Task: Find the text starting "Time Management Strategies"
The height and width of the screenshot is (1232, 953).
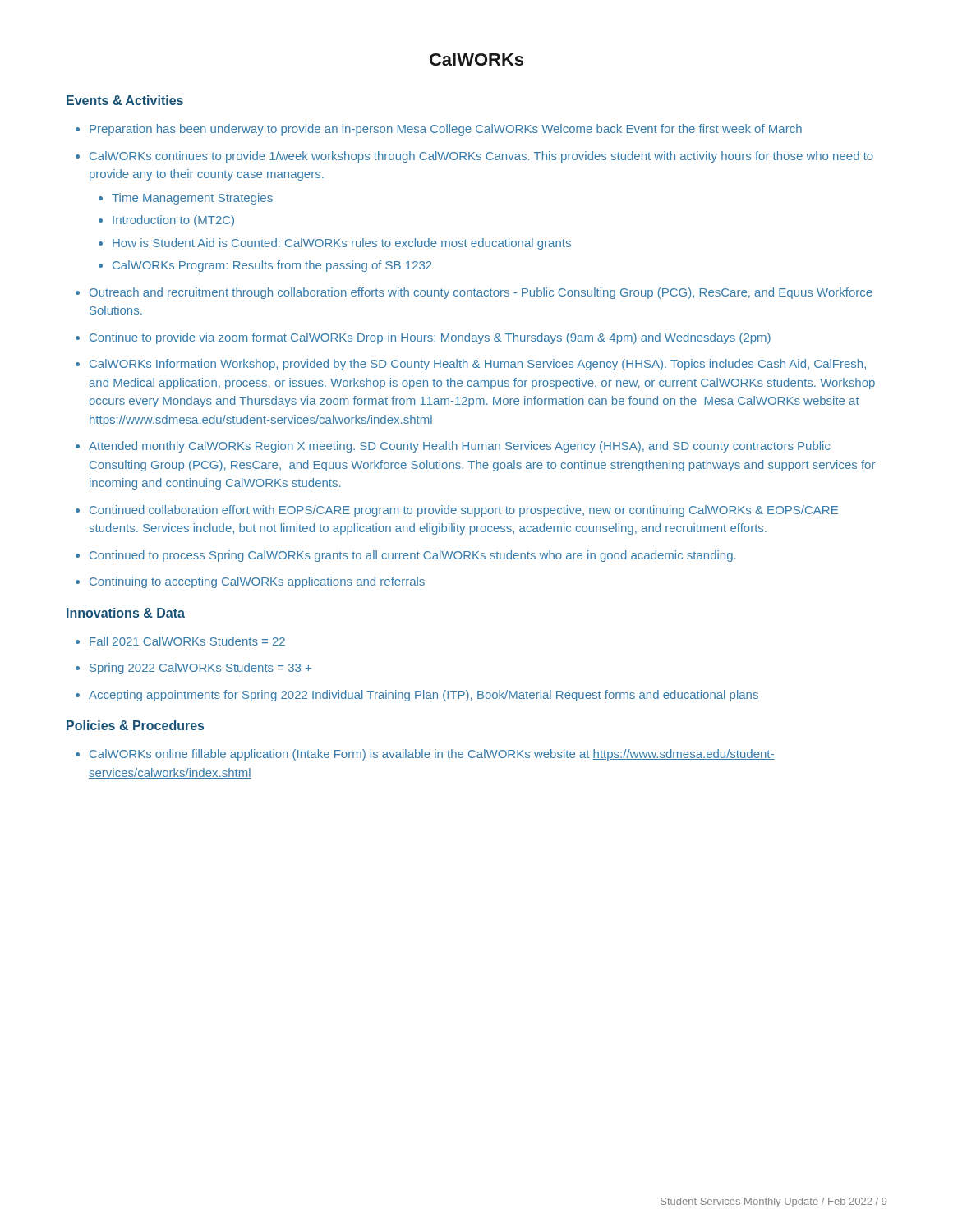Action: tap(192, 199)
